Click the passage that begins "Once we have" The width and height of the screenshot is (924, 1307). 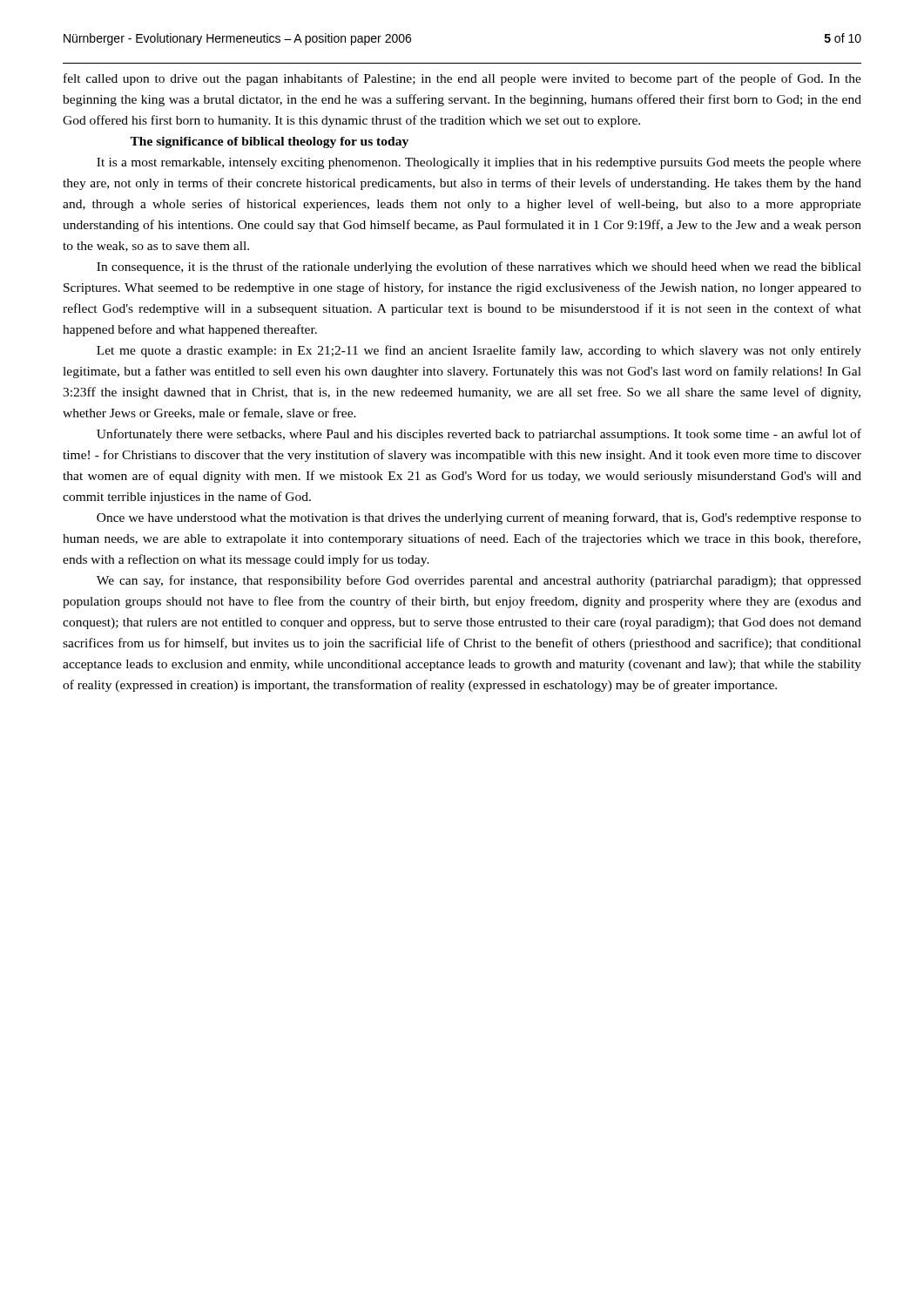[462, 539]
